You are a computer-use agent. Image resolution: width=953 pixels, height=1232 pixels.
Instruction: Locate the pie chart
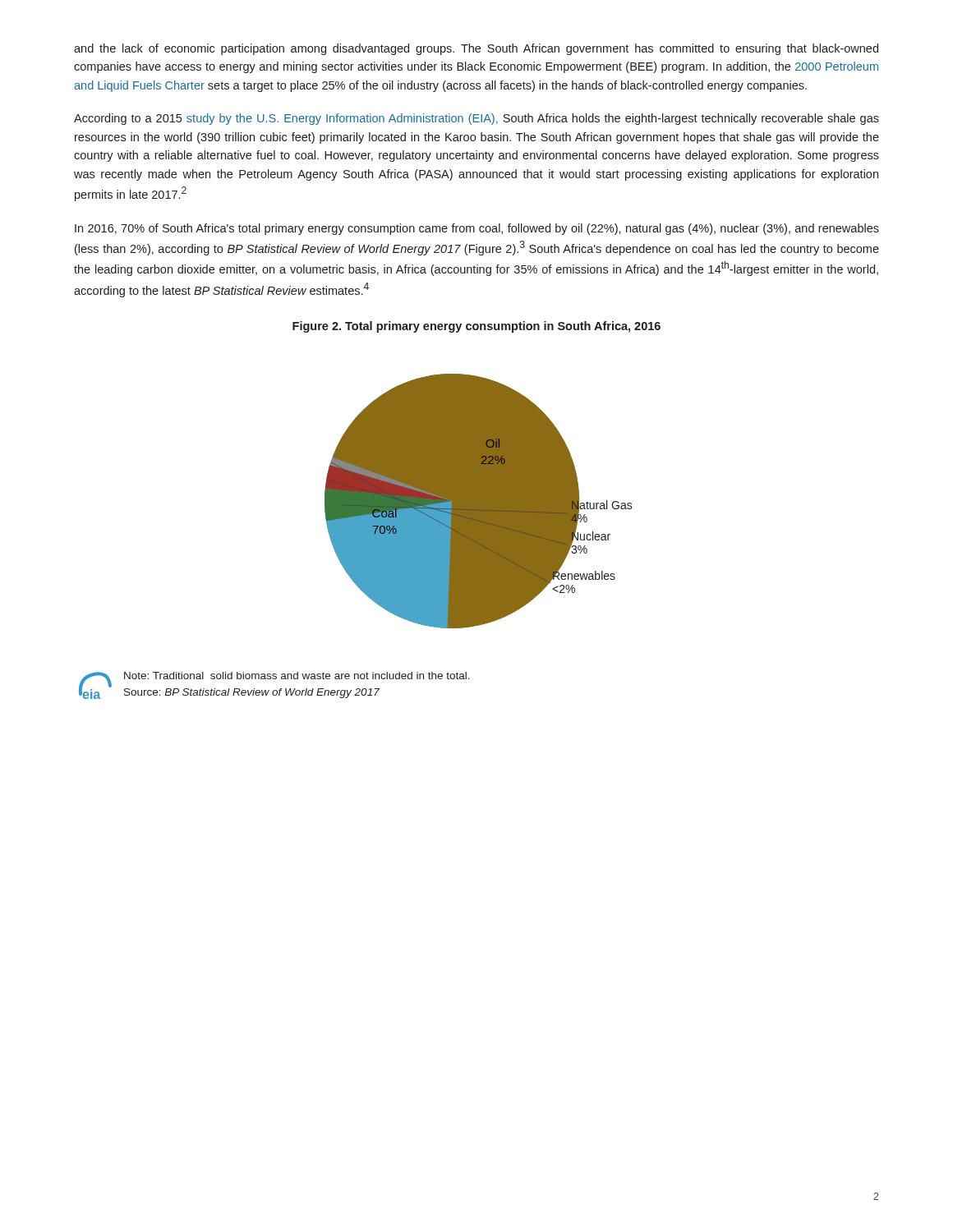click(x=476, y=497)
